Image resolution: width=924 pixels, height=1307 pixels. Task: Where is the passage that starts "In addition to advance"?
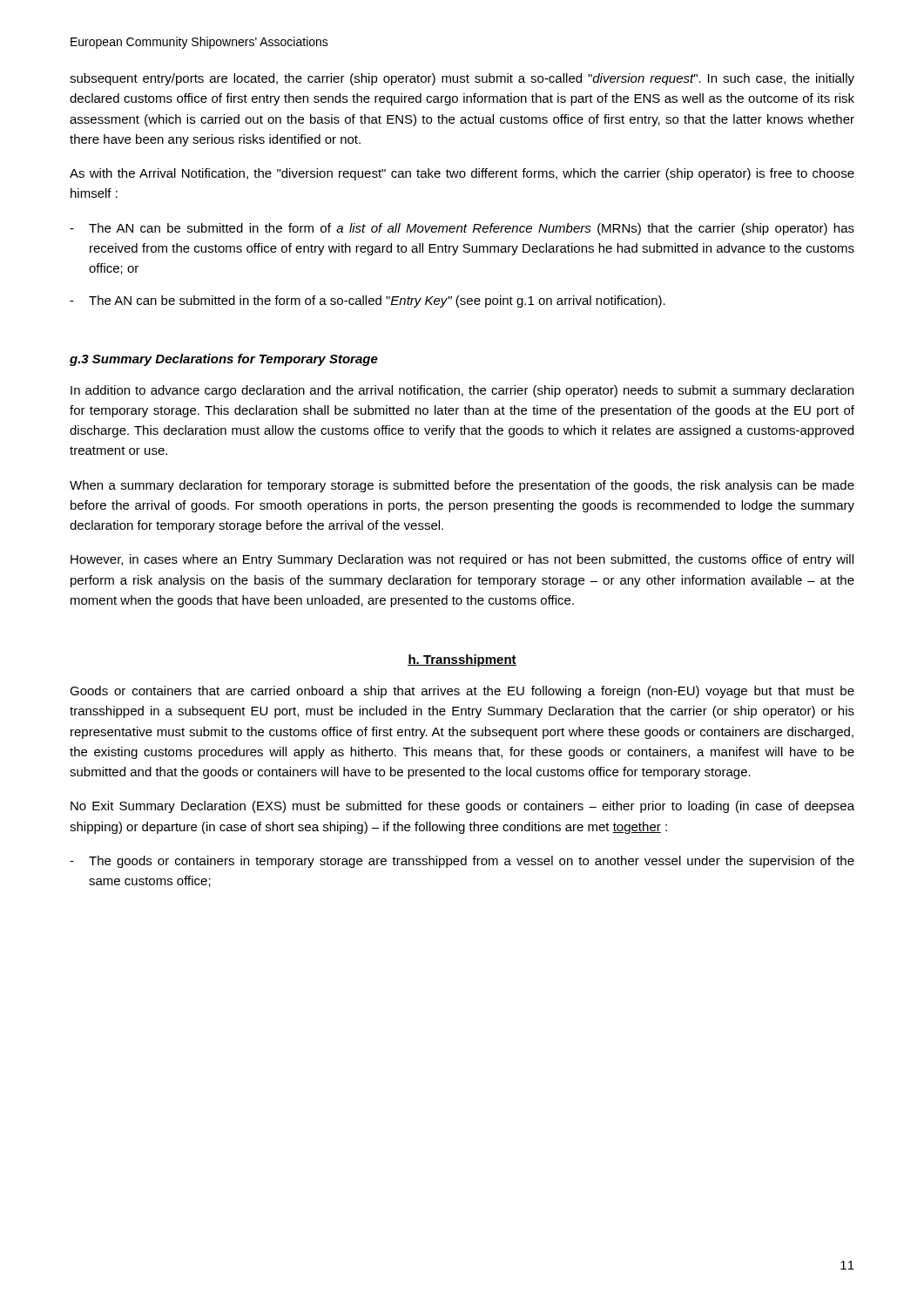tap(462, 420)
